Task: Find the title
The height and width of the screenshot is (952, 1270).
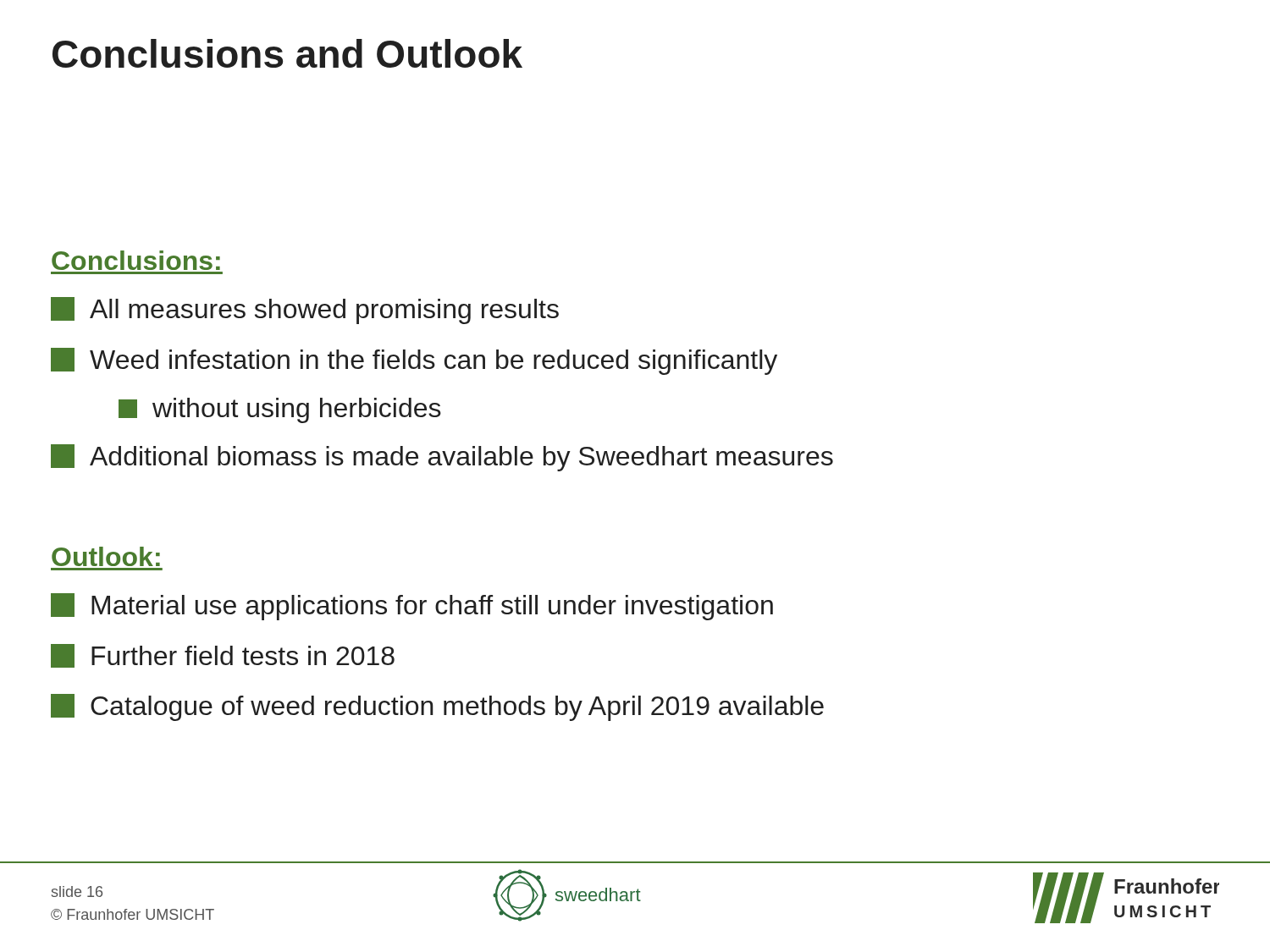Action: (x=432, y=55)
